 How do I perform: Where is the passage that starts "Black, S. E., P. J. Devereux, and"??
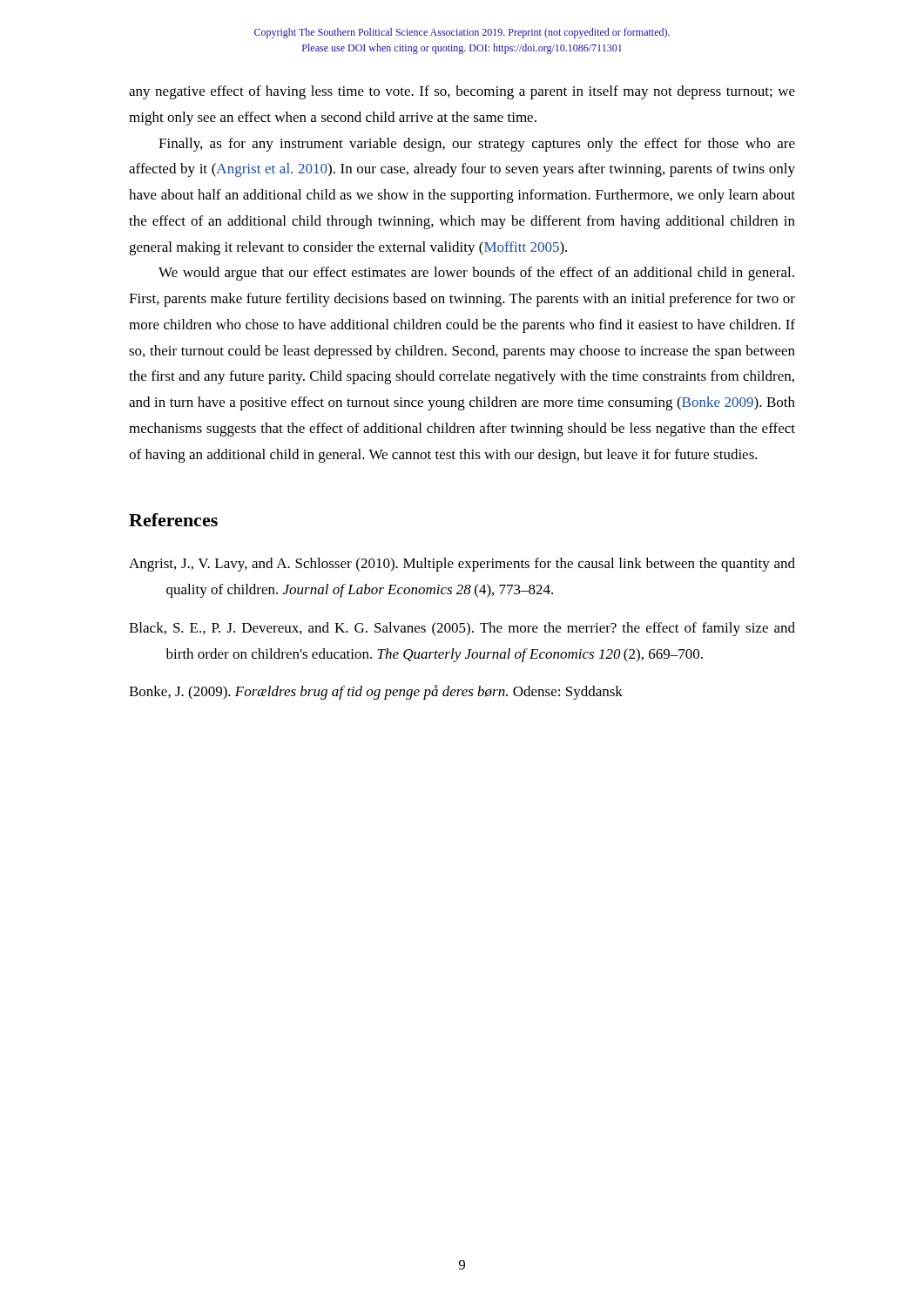pos(462,640)
